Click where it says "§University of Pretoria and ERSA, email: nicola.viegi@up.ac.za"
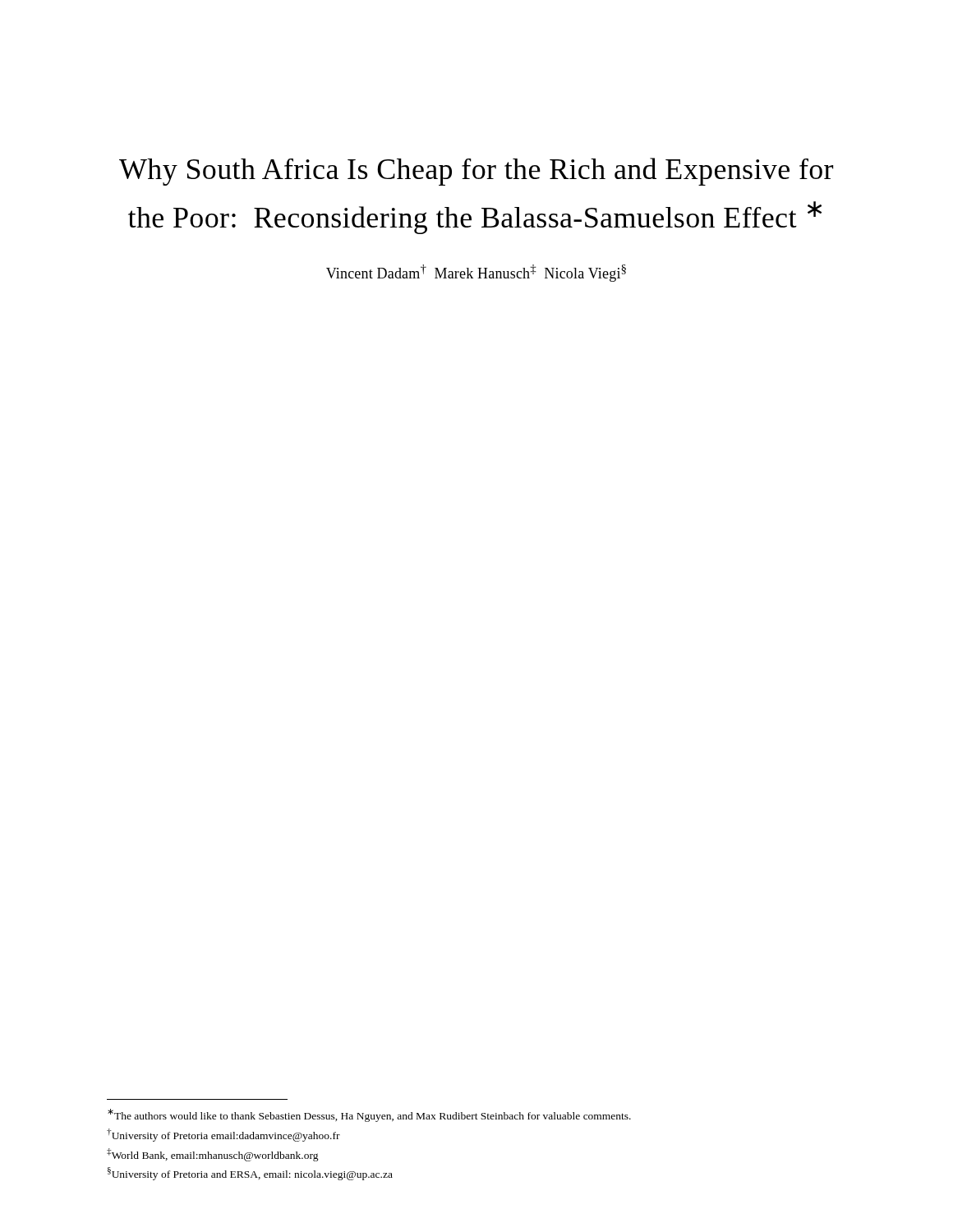 (250, 1172)
